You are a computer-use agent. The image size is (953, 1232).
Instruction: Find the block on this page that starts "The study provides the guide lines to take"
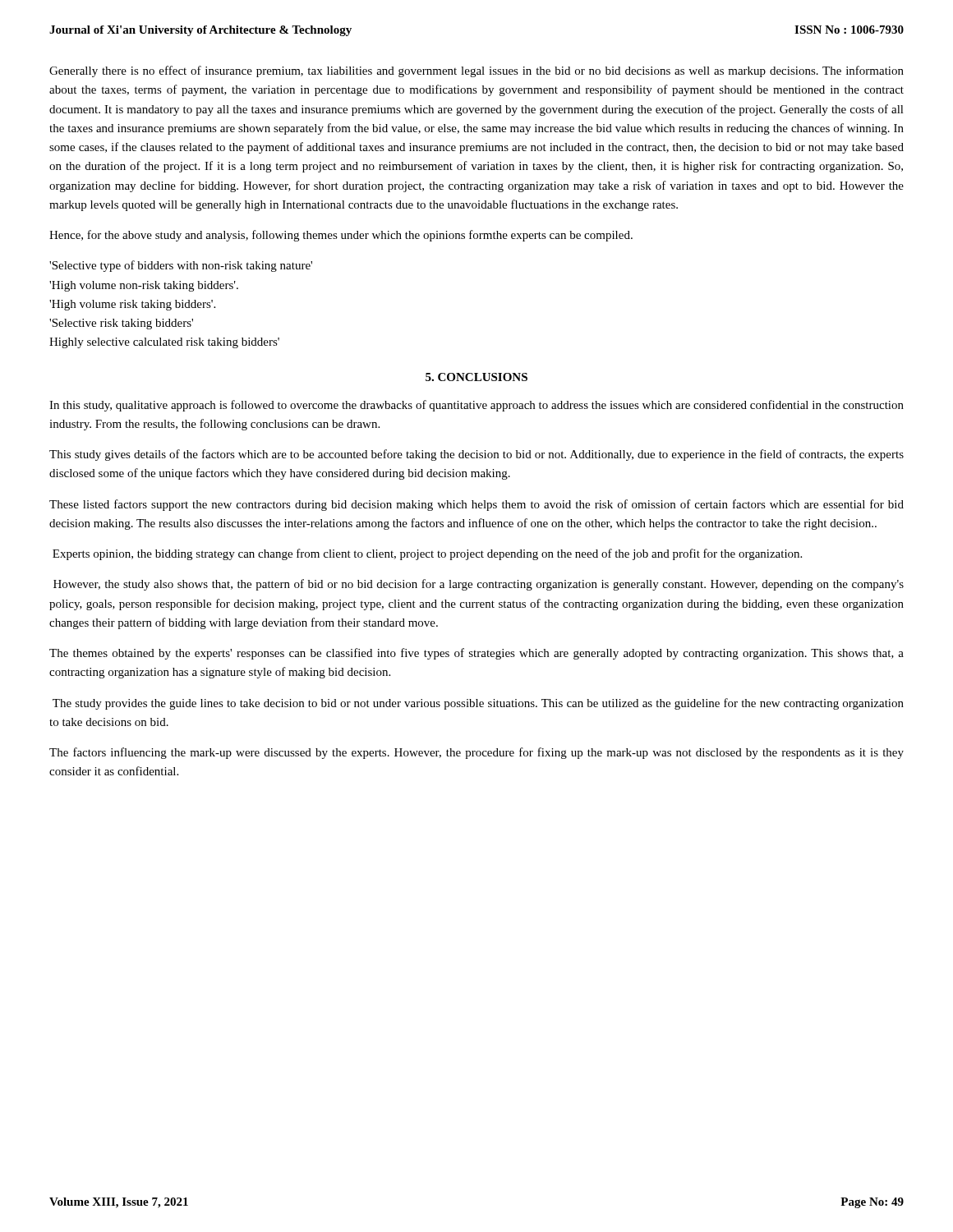click(476, 712)
